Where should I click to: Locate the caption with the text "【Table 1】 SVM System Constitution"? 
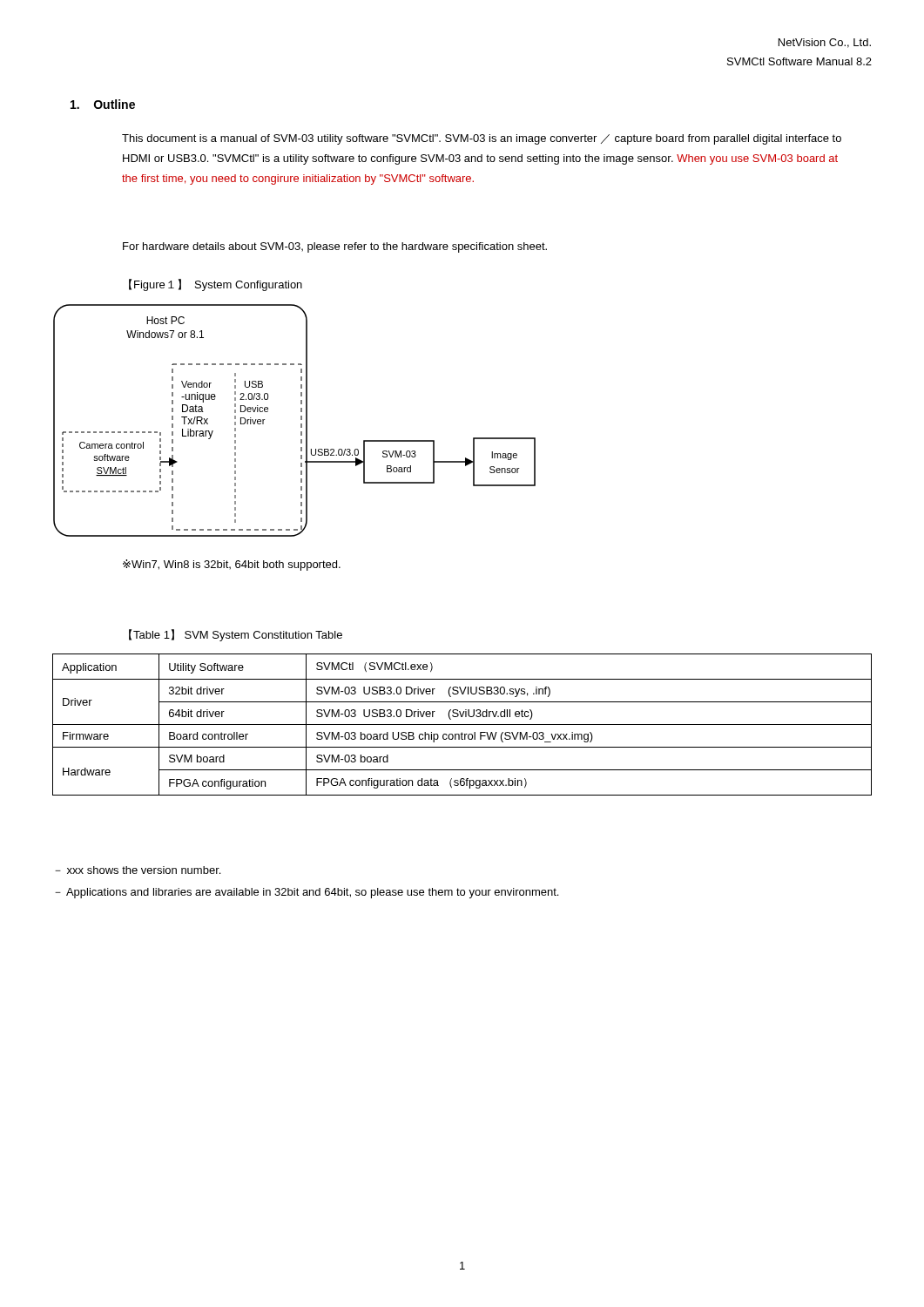[232, 635]
